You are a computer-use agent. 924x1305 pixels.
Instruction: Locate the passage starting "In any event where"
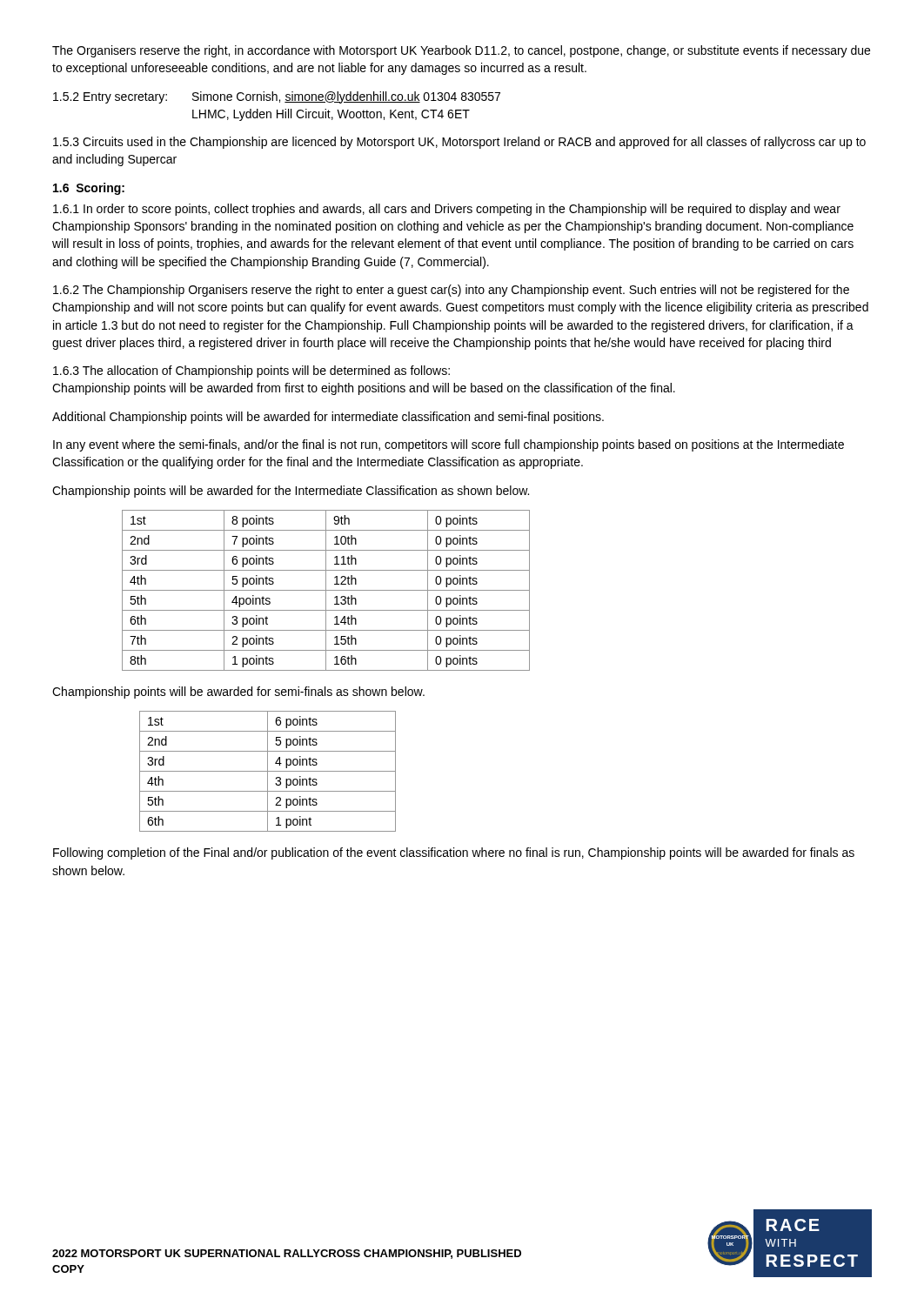tap(448, 453)
